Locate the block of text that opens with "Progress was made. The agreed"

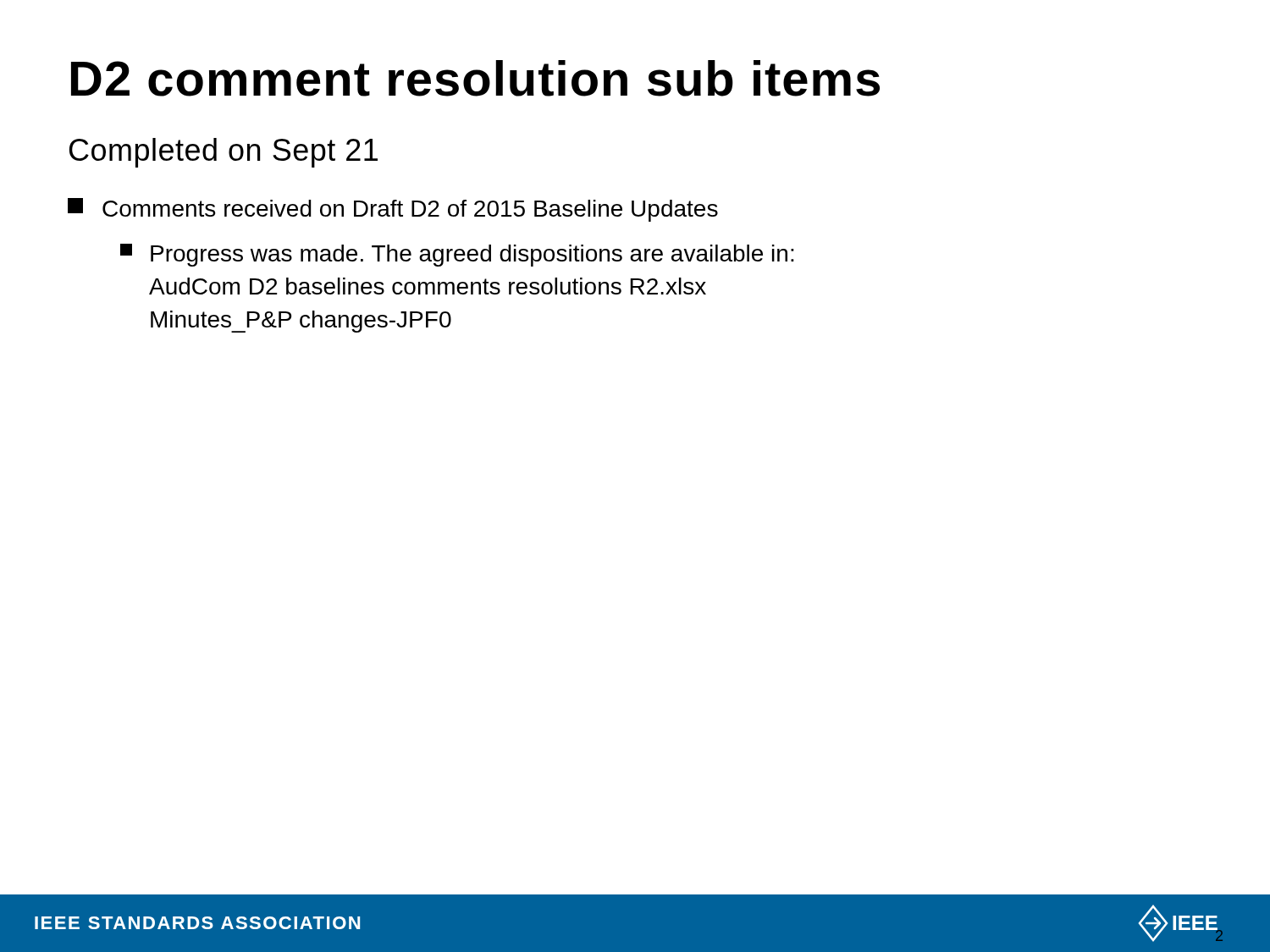[x=458, y=287]
